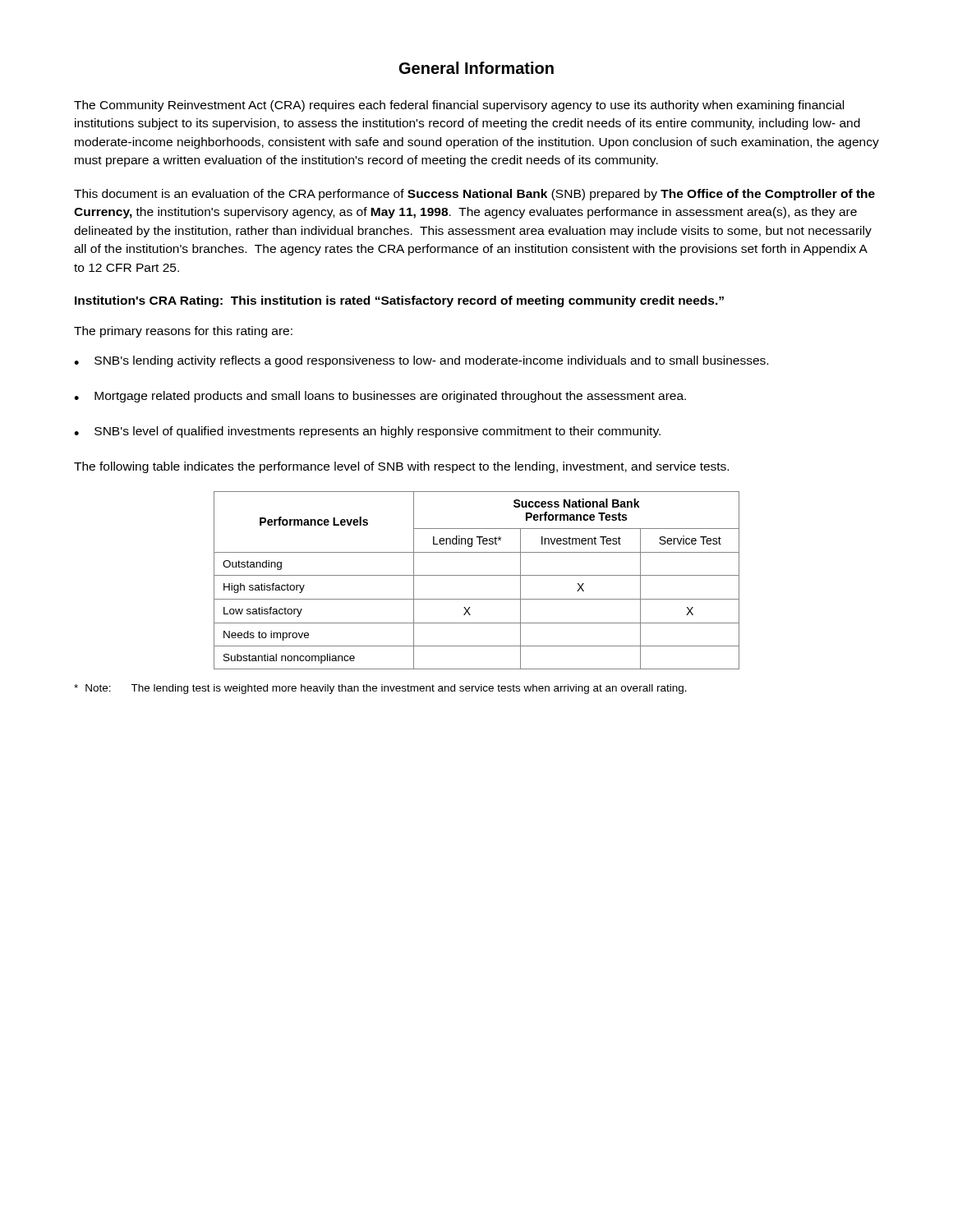Find the list item that reads "• SNB's lending activity"

tap(476, 363)
